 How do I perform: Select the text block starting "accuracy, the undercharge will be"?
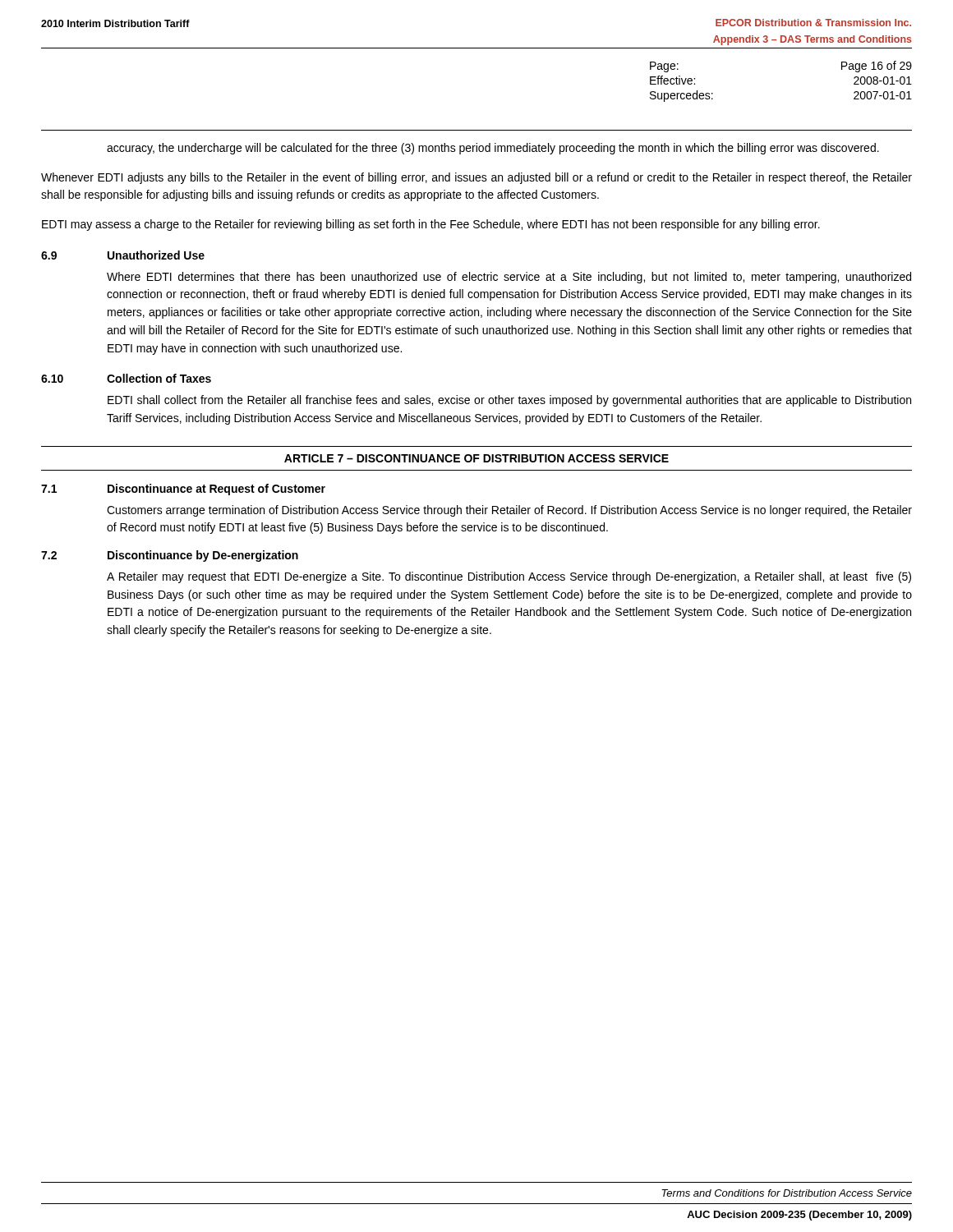[x=493, y=148]
